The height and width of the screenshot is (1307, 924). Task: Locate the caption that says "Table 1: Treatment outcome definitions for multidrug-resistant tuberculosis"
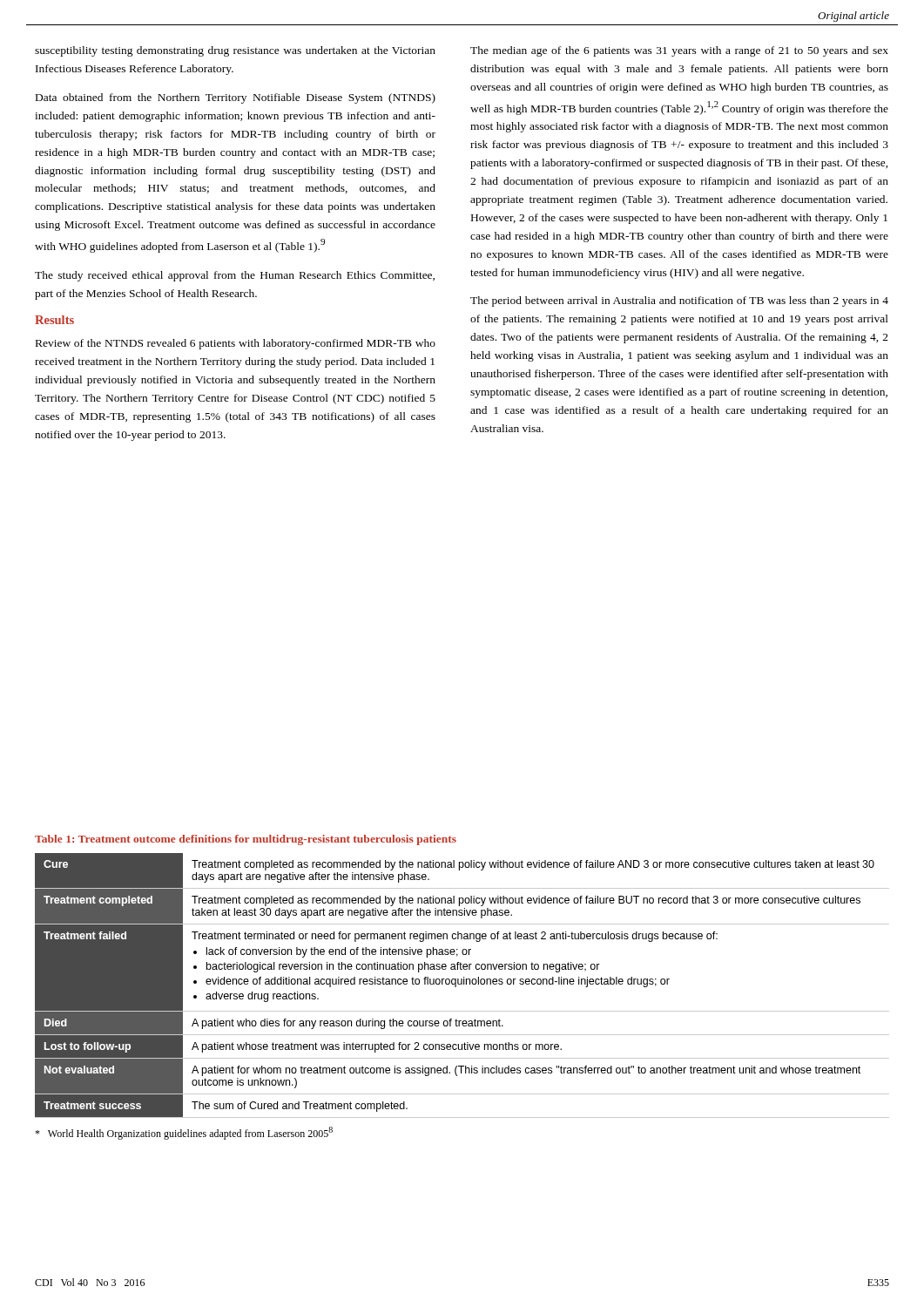tap(246, 839)
